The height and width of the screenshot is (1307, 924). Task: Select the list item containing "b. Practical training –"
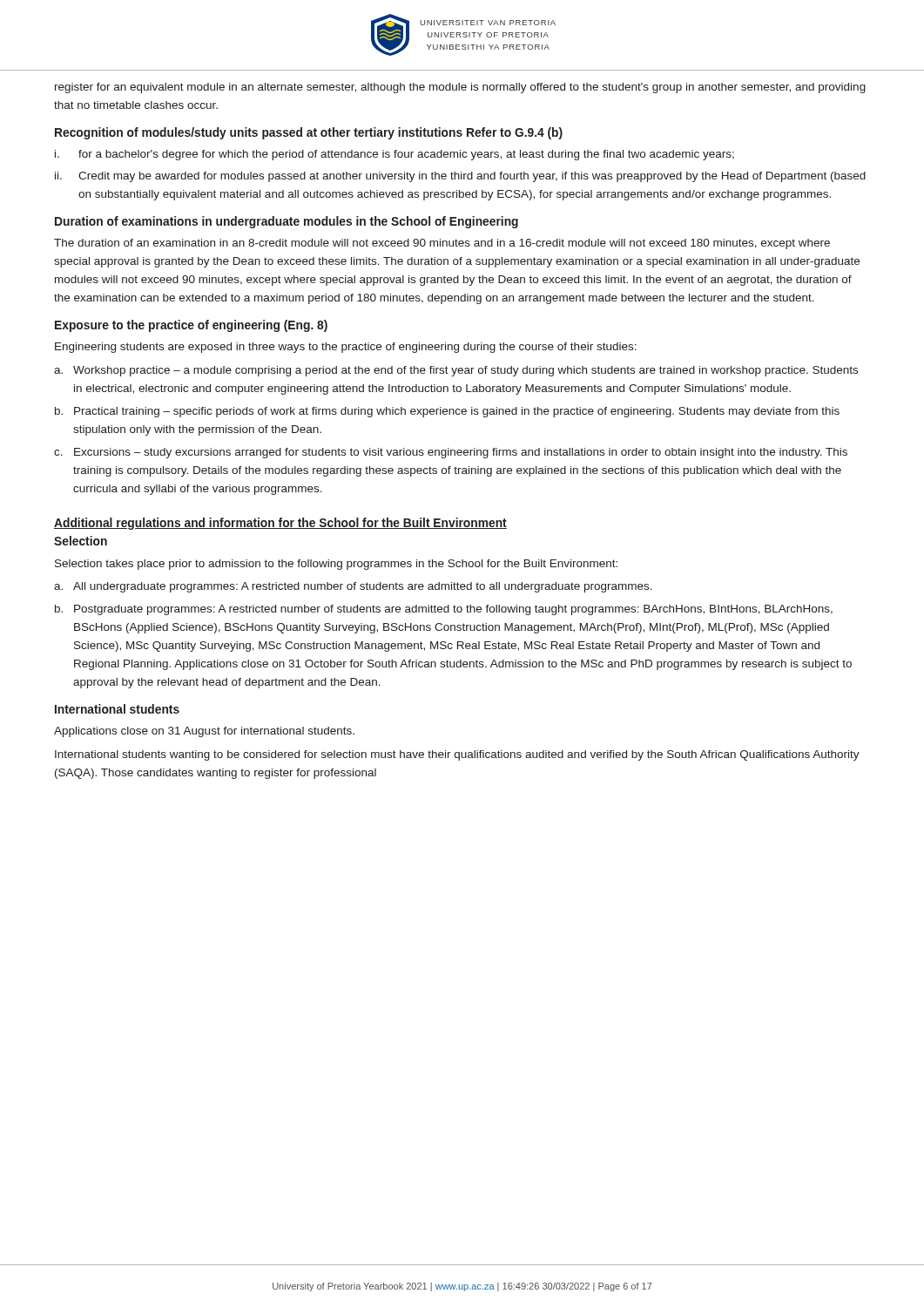[447, 419]
